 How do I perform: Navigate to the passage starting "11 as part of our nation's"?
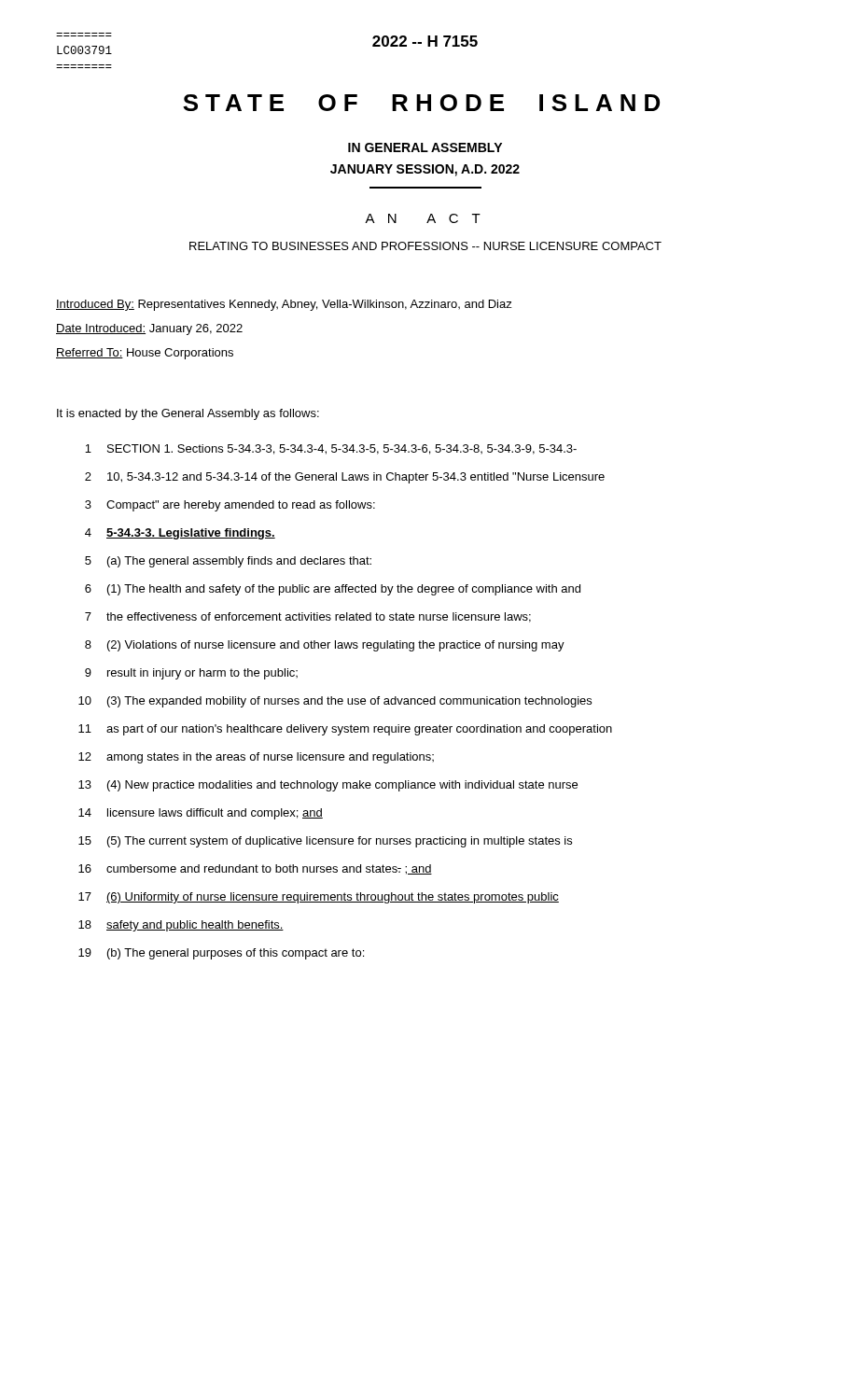pyautogui.click(x=425, y=729)
